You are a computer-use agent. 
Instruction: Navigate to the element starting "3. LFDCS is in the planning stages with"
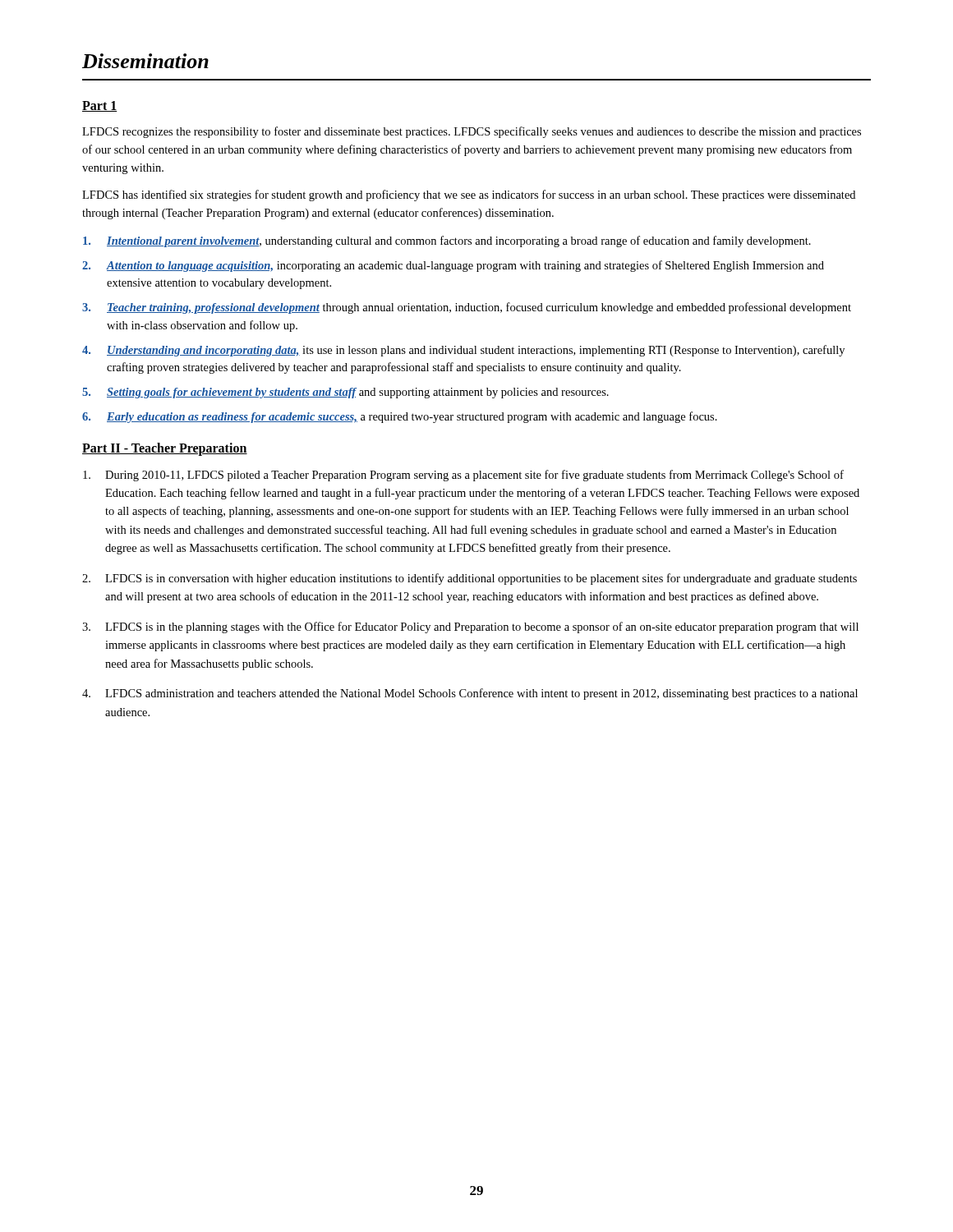(476, 645)
